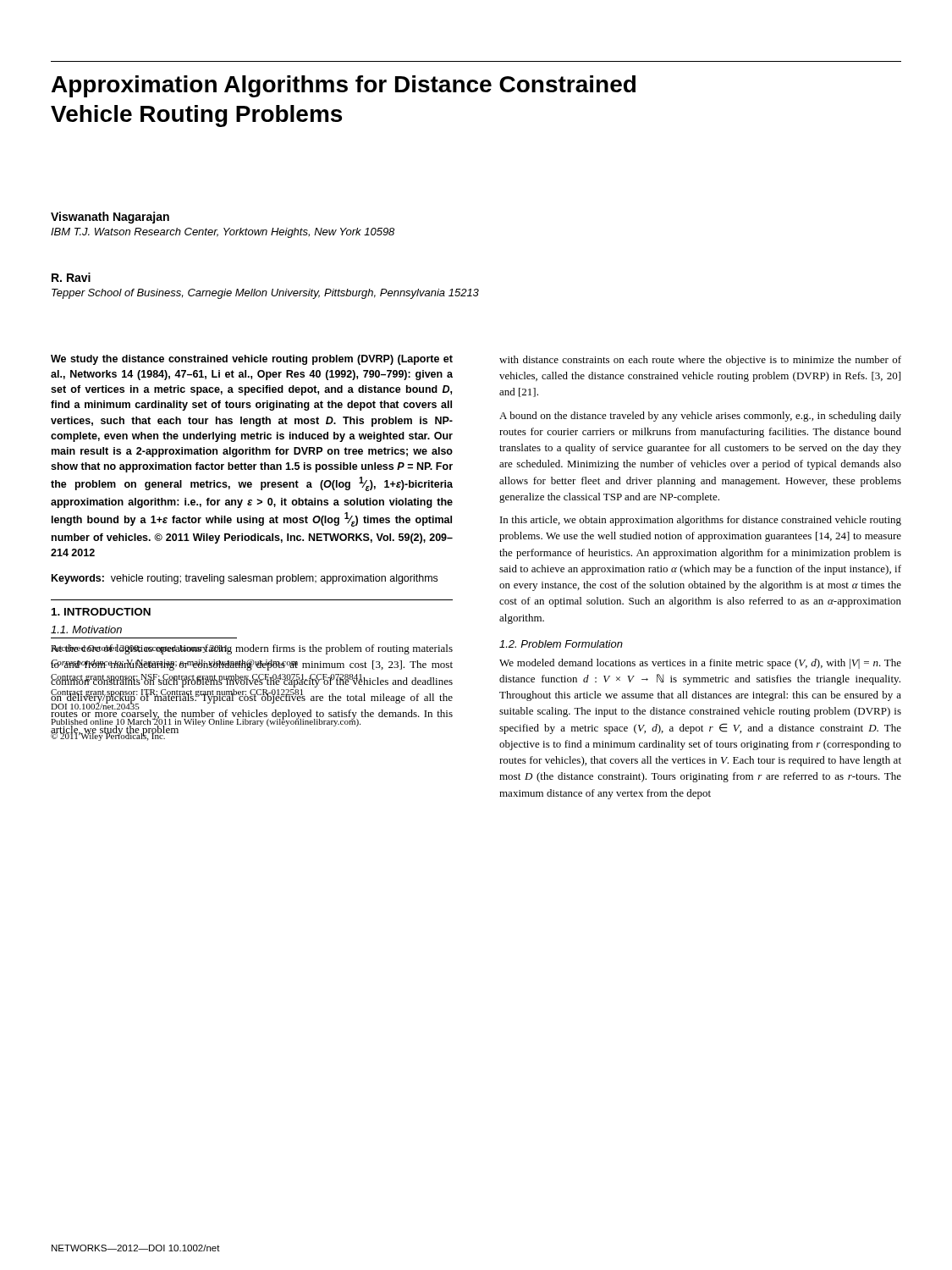Find the text block containing "At the core of logistics operations"

click(252, 689)
